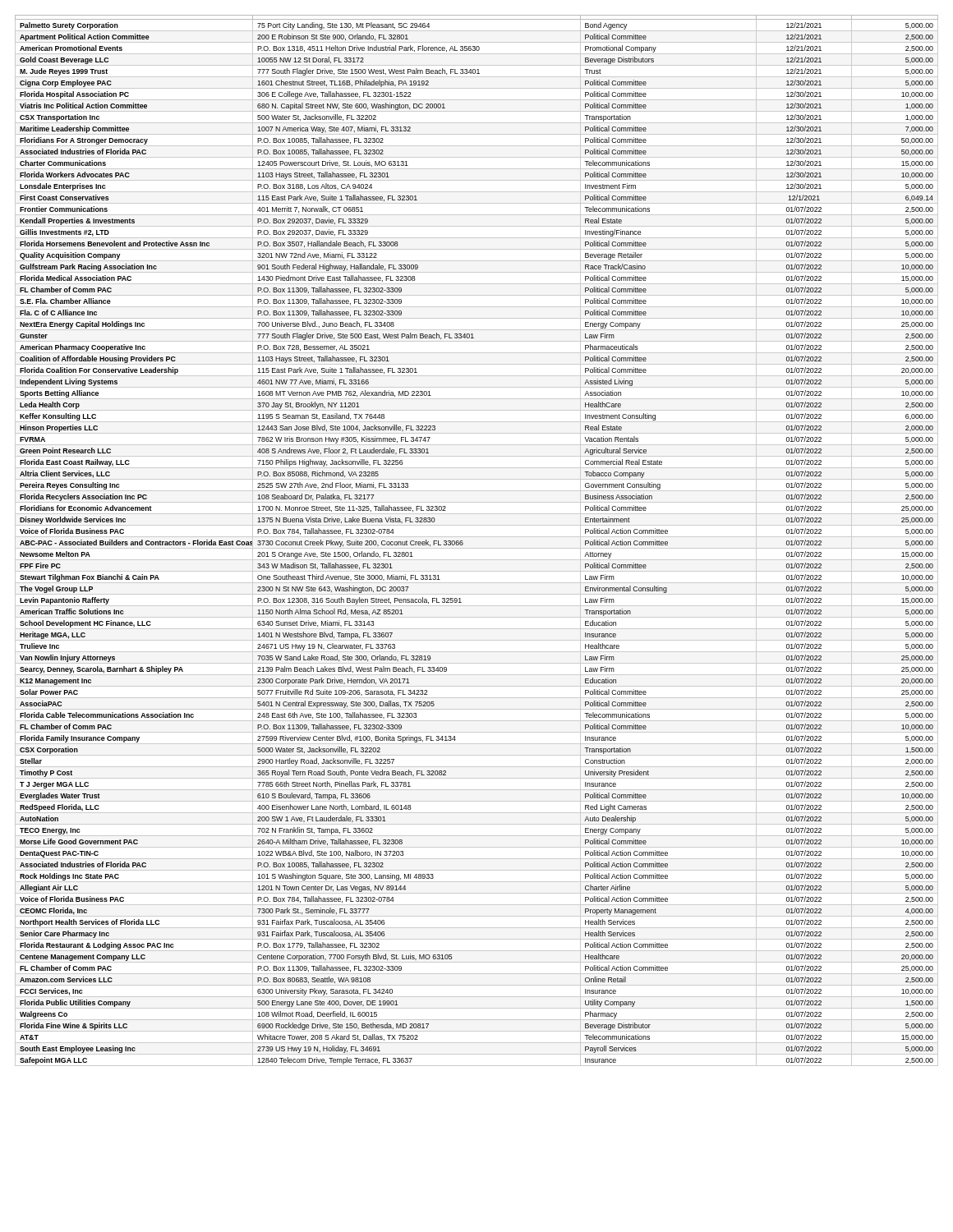This screenshot has height=1232, width=953.
Task: Select the table that reads "Maritime Leadership Committee"
Action: [476, 540]
